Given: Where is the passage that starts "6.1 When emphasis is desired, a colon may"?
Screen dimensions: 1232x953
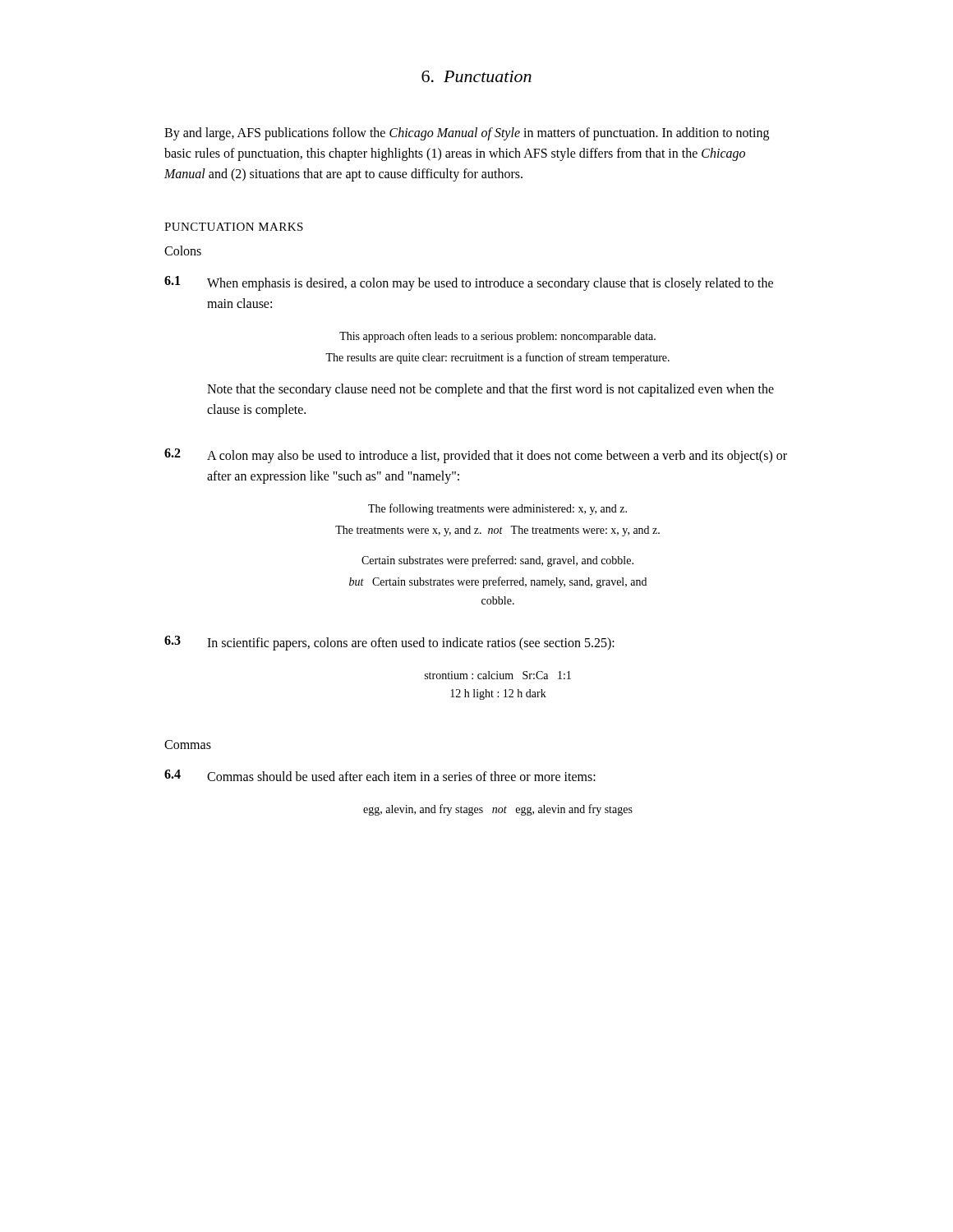Looking at the screenshot, I should (476, 354).
